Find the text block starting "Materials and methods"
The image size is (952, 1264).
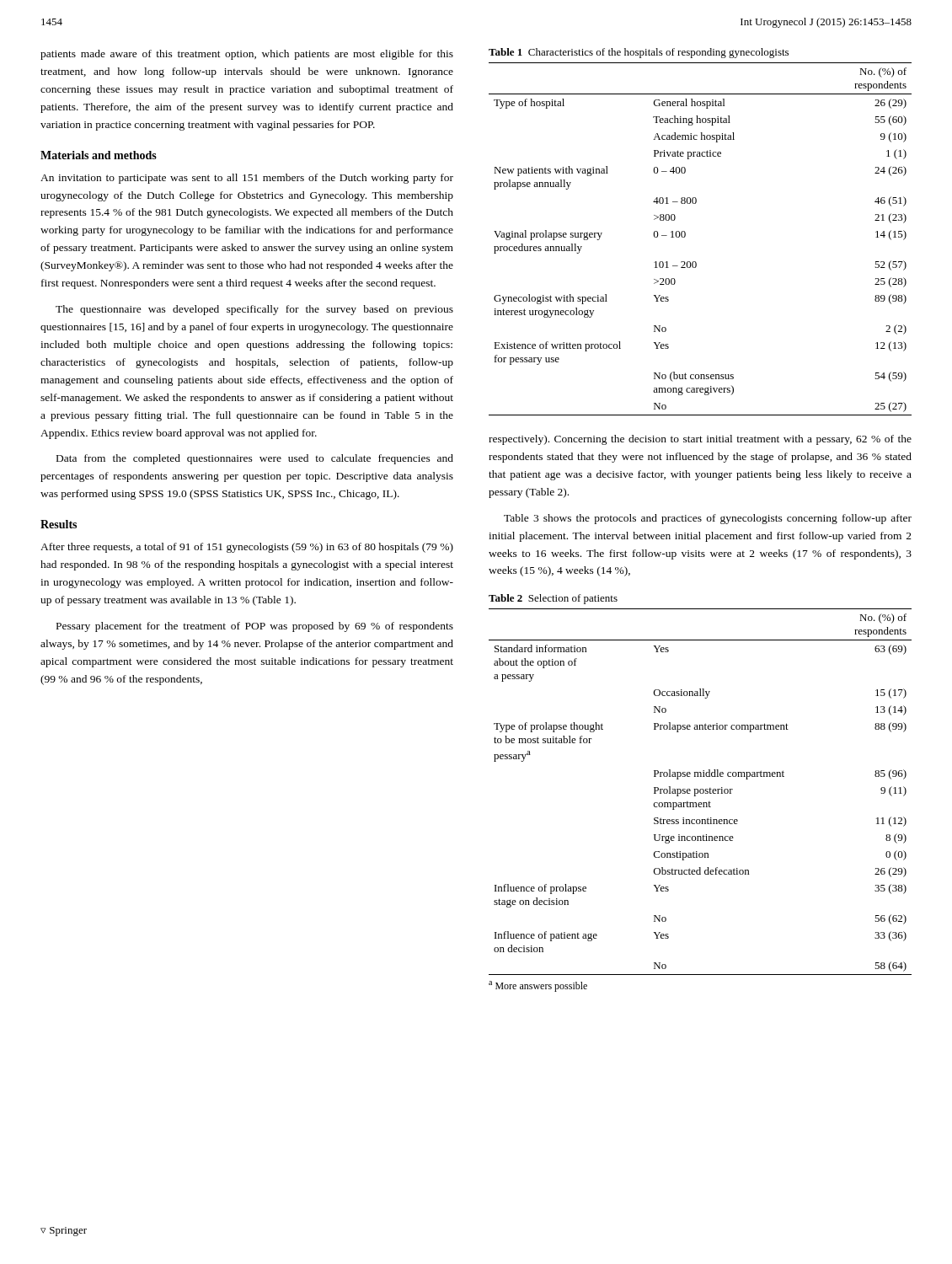[x=98, y=155]
